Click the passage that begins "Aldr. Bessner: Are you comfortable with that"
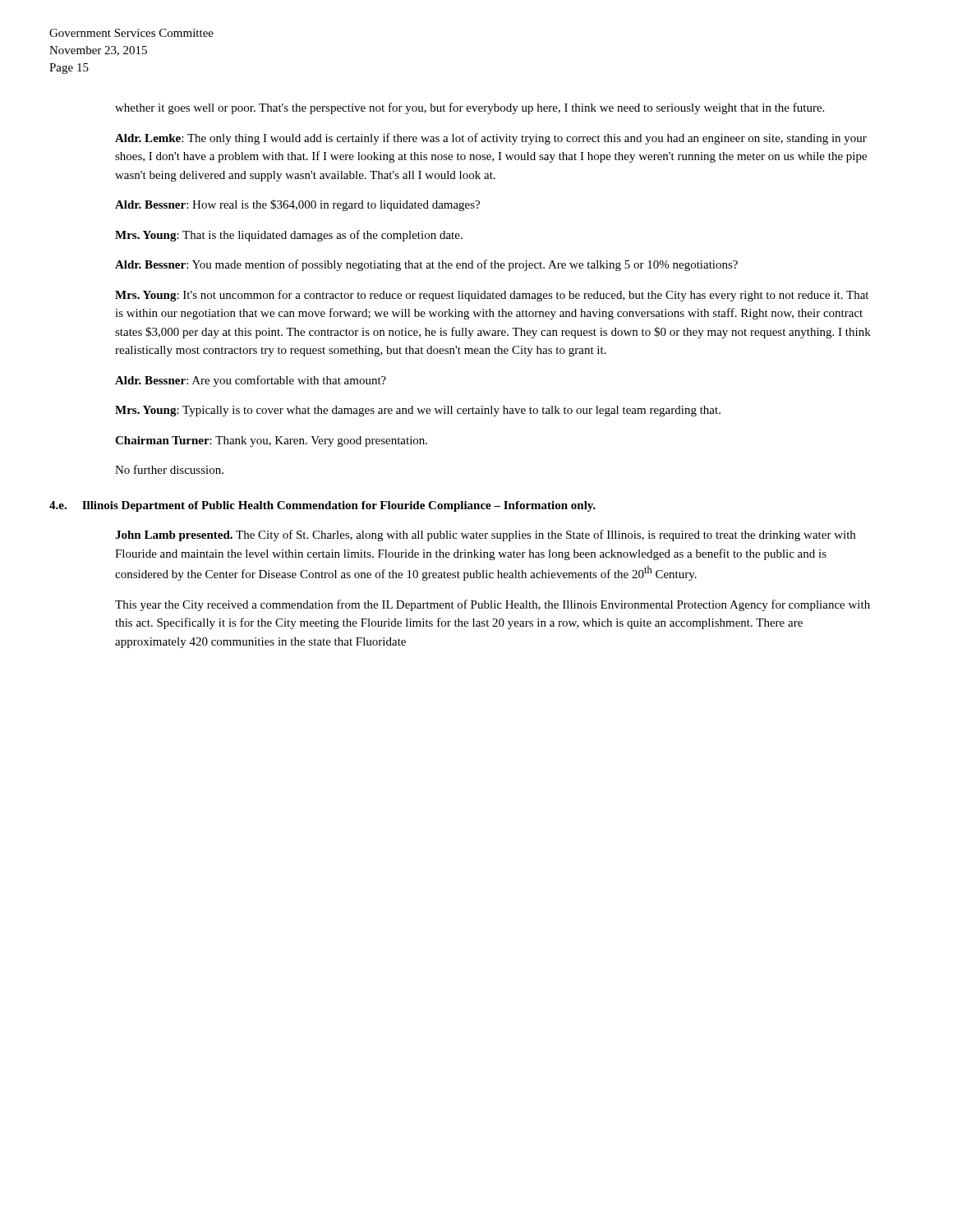 pos(251,380)
